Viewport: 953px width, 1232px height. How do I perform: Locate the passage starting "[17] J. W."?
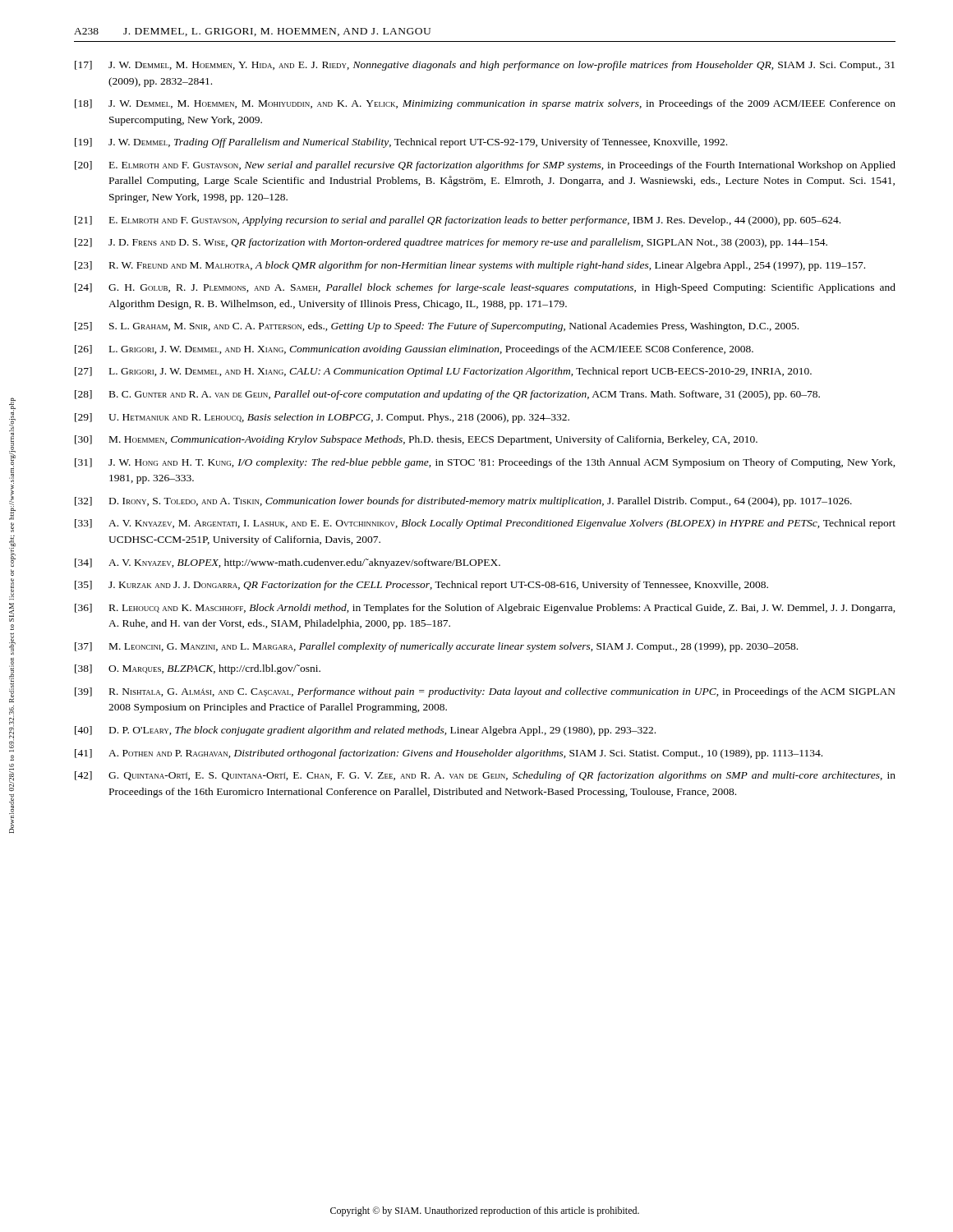(485, 73)
